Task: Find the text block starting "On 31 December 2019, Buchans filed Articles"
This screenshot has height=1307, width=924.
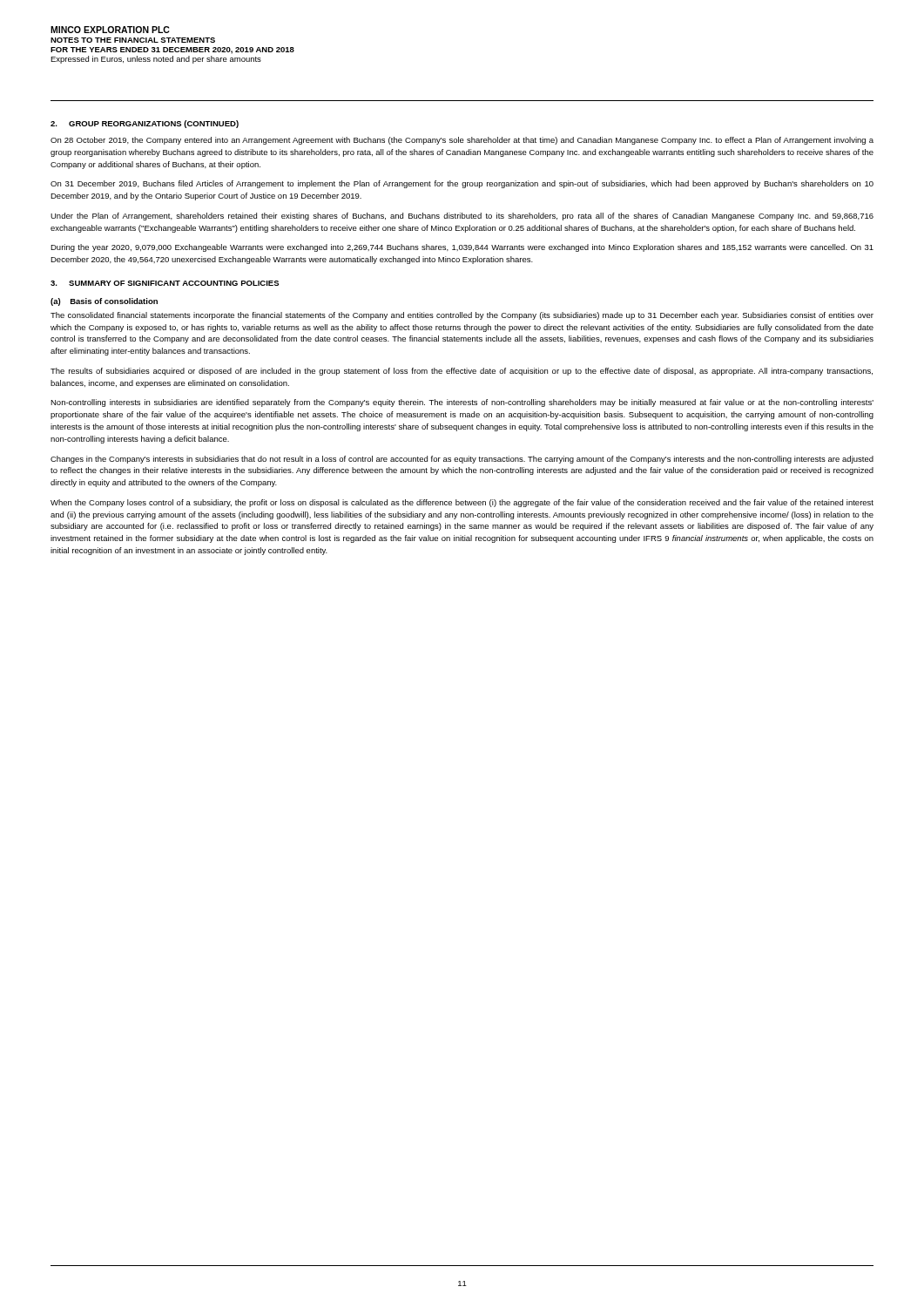Action: click(462, 190)
